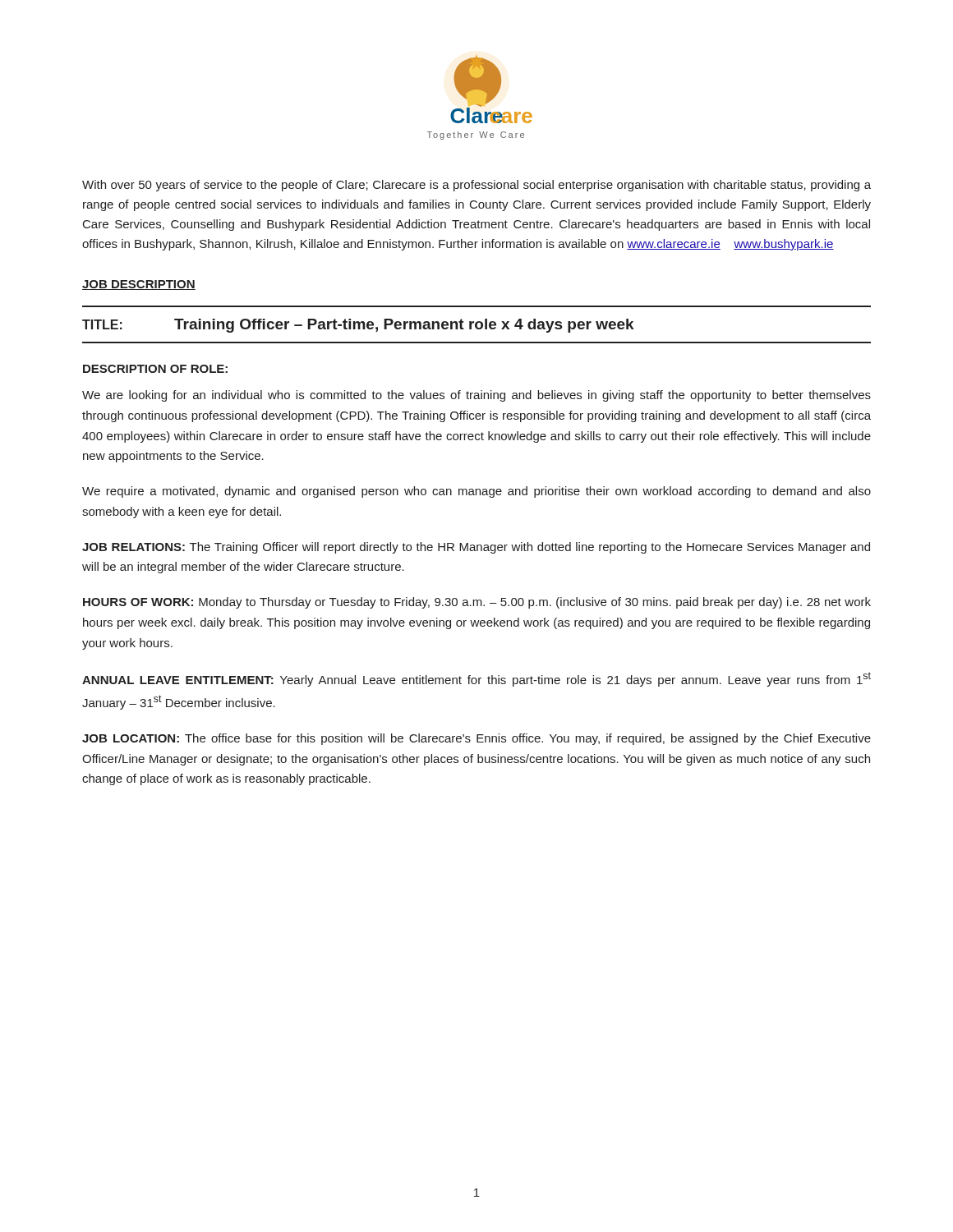Find the region starting "ANNUAL LEAVE ENTITLEMENT:"
Image resolution: width=953 pixels, height=1232 pixels.
click(476, 690)
